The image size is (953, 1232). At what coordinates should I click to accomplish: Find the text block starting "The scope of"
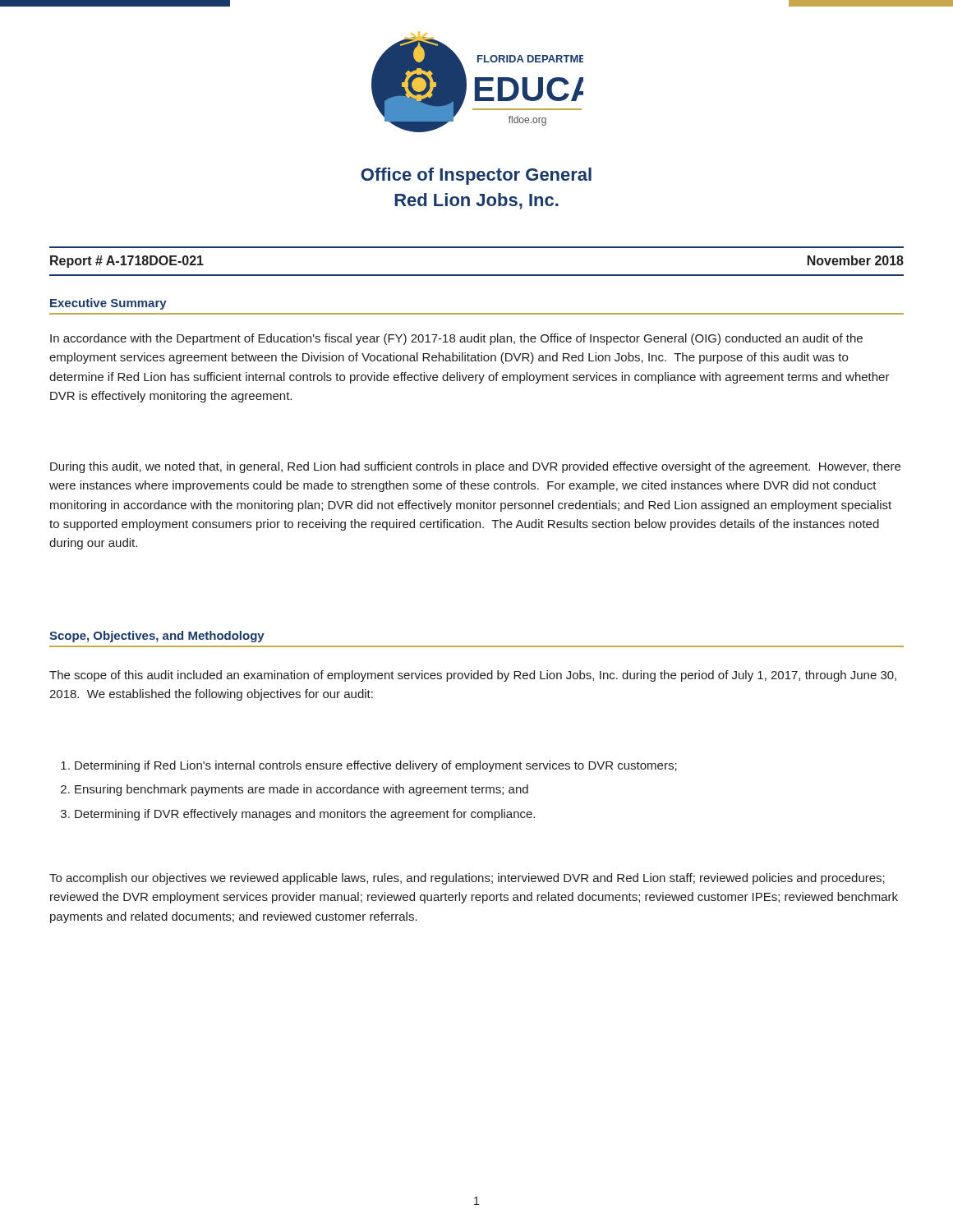click(473, 684)
